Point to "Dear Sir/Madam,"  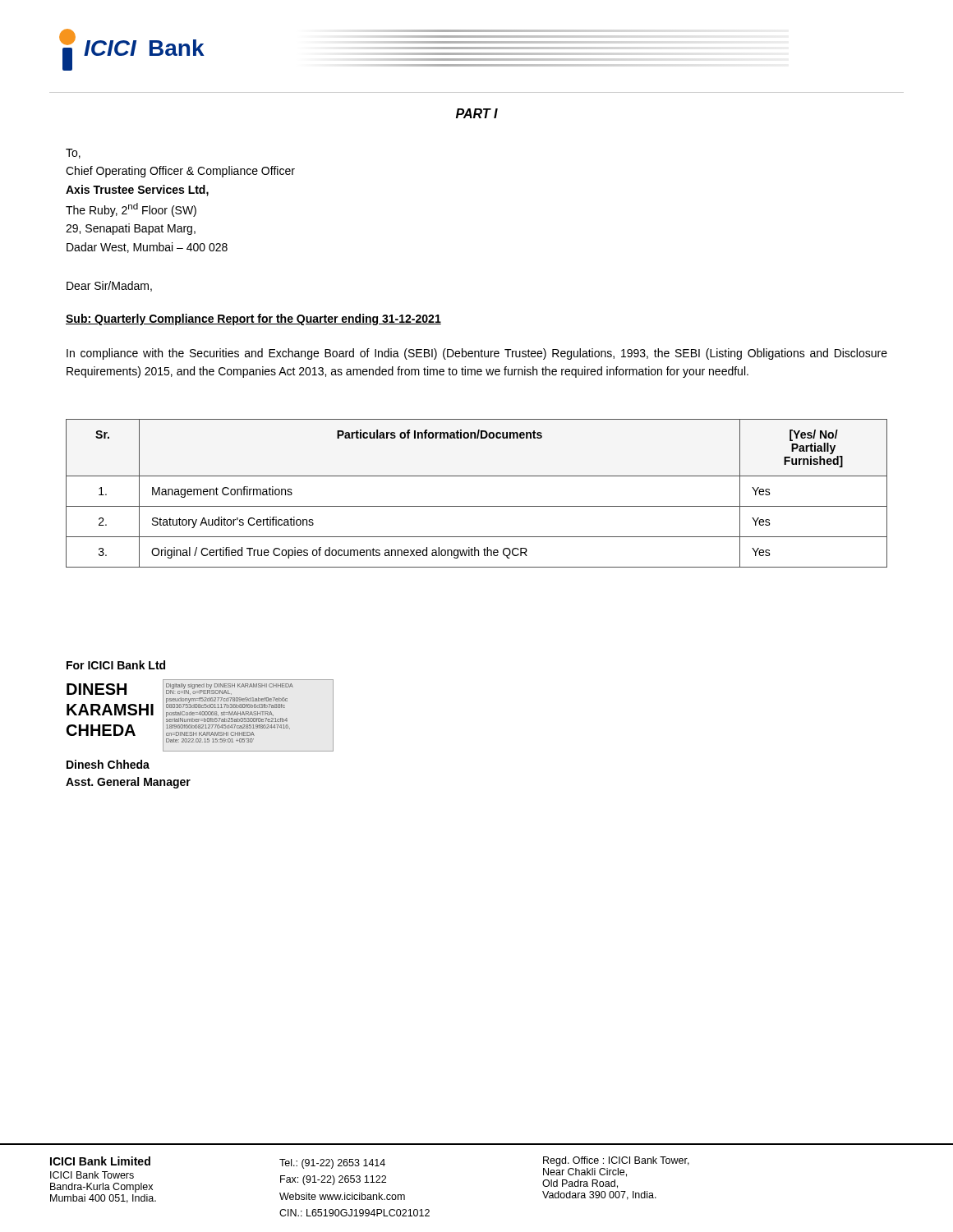tap(109, 286)
